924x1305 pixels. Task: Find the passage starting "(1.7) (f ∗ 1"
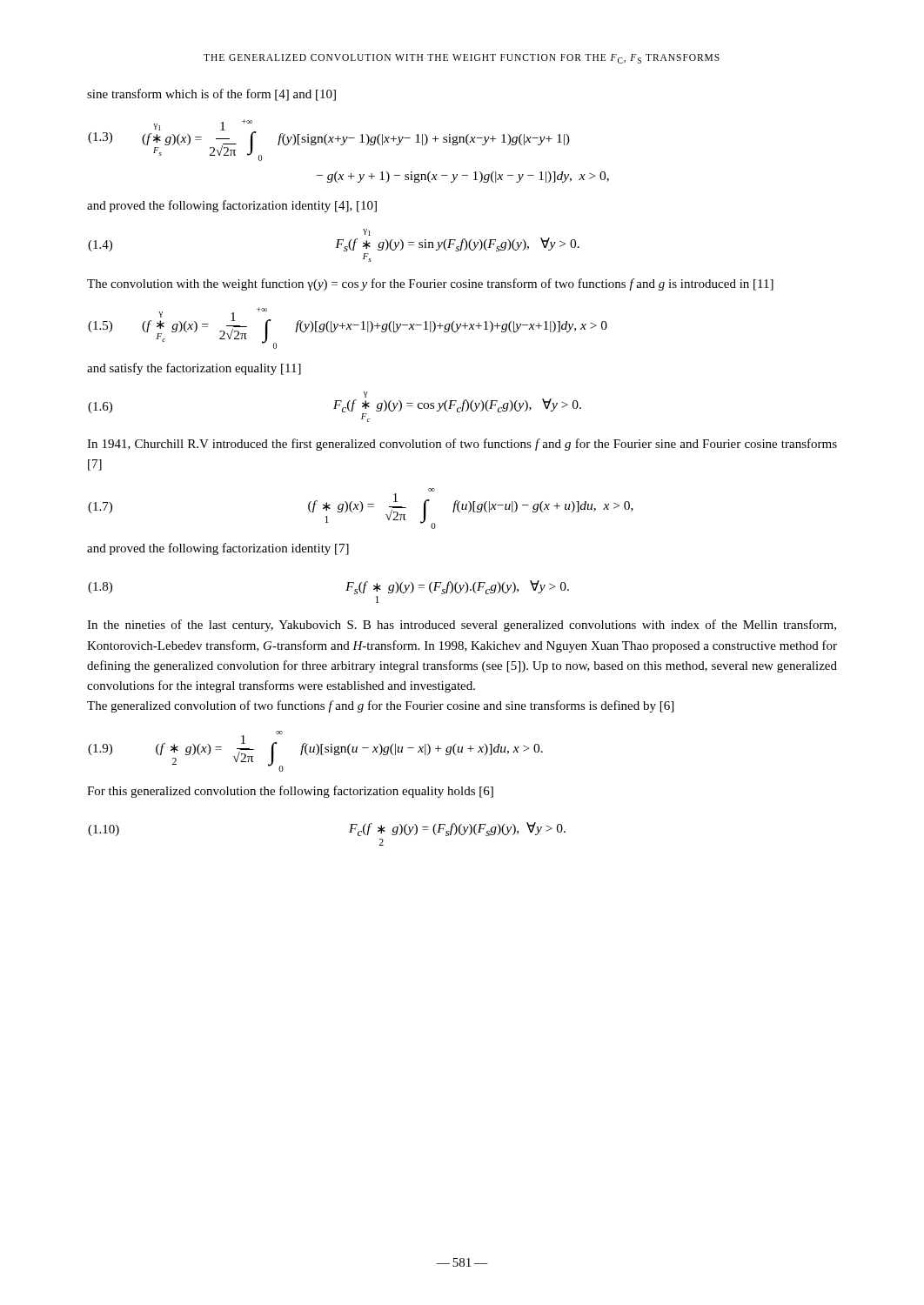[462, 507]
